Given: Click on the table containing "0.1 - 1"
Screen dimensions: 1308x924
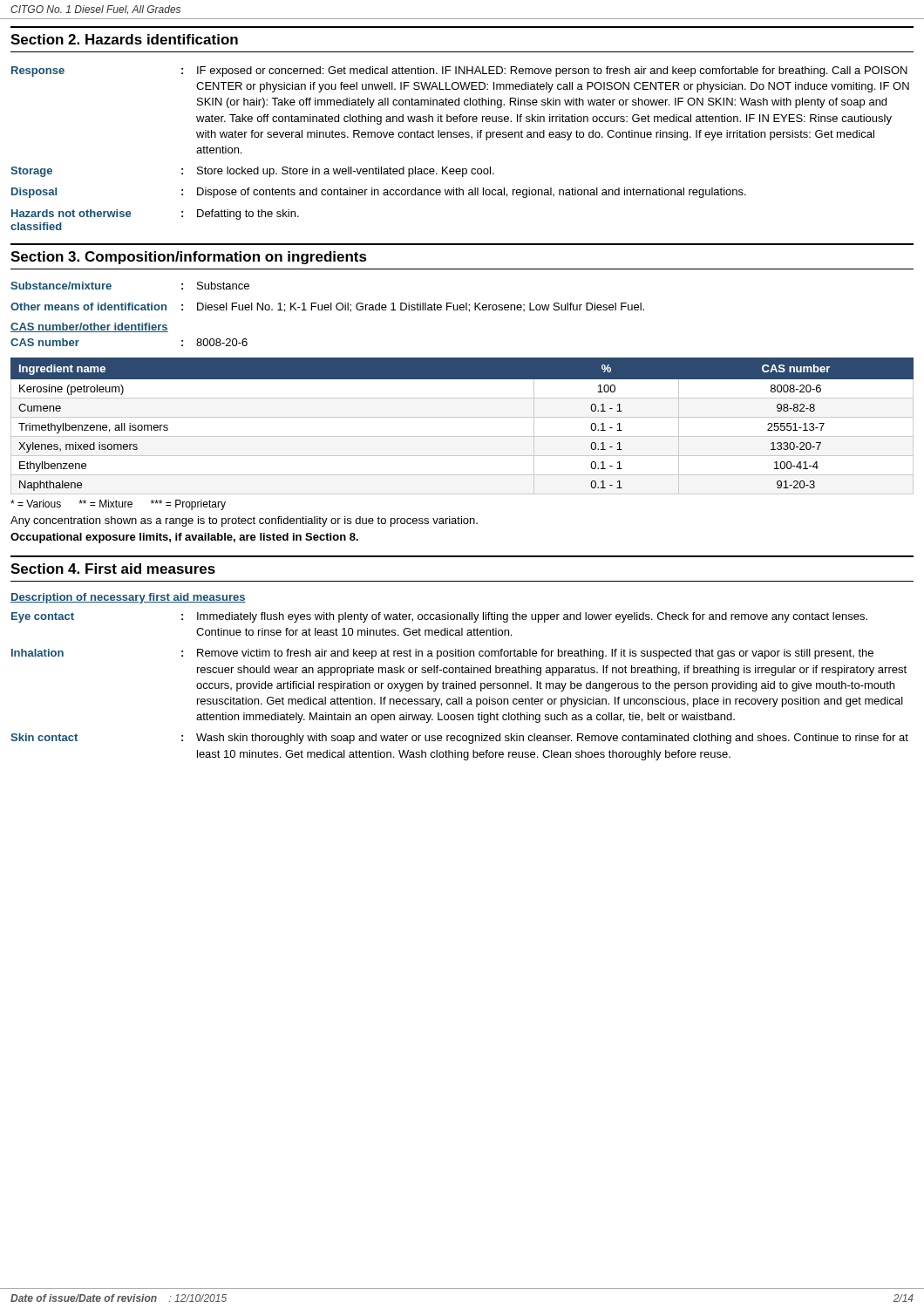Looking at the screenshot, I should tap(462, 426).
